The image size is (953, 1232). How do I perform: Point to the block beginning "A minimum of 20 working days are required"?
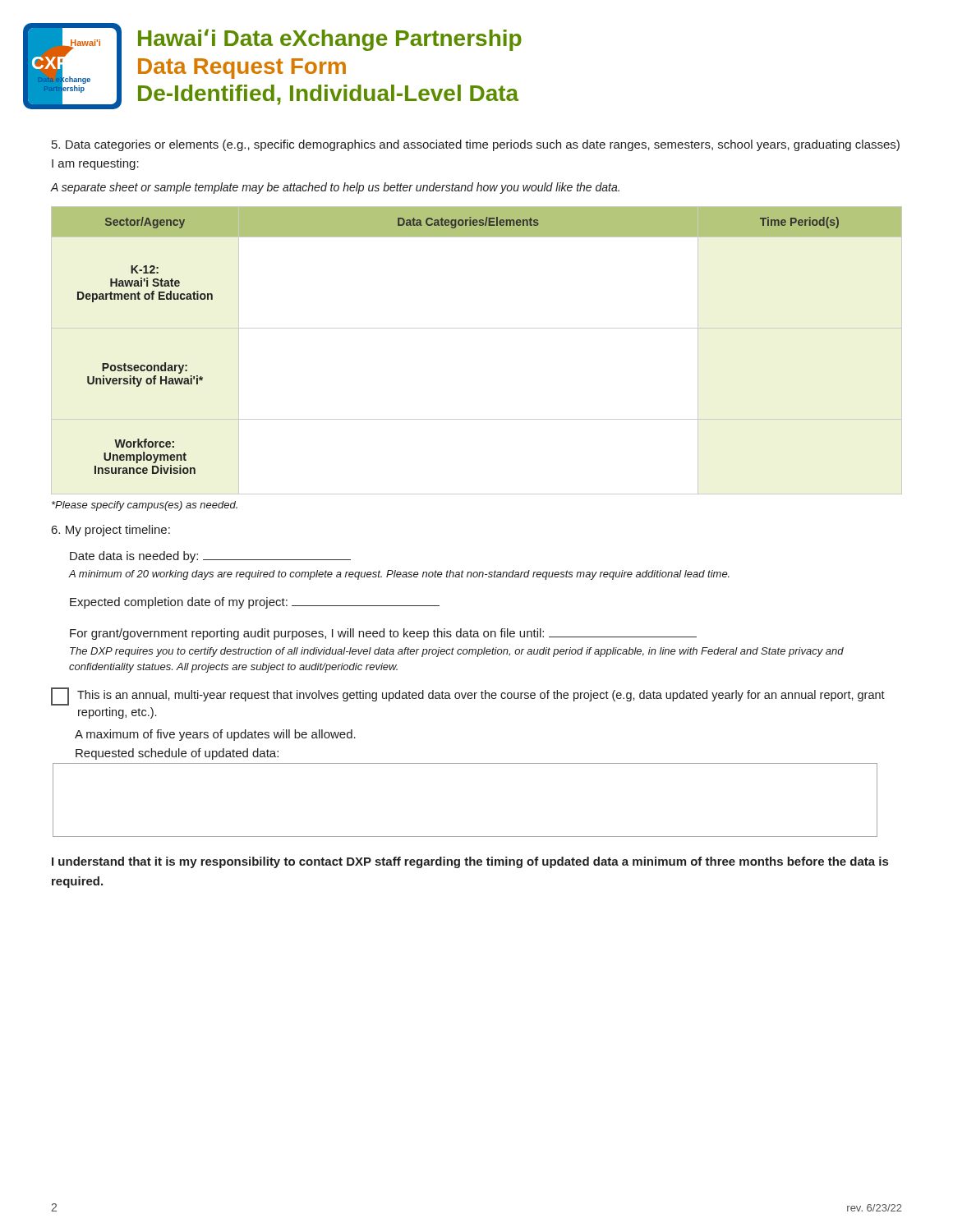pyautogui.click(x=400, y=574)
